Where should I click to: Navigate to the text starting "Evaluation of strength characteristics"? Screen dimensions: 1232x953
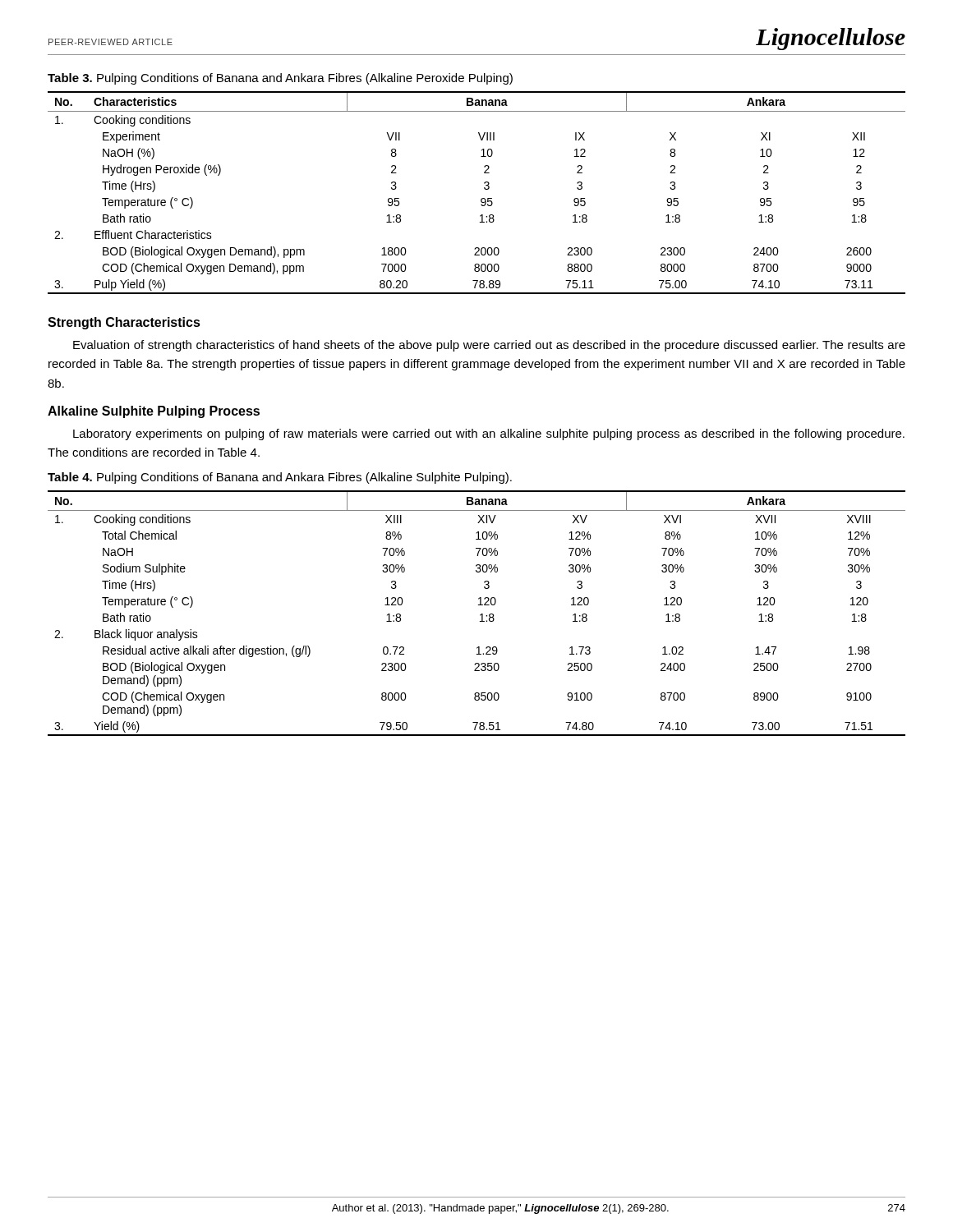[476, 364]
